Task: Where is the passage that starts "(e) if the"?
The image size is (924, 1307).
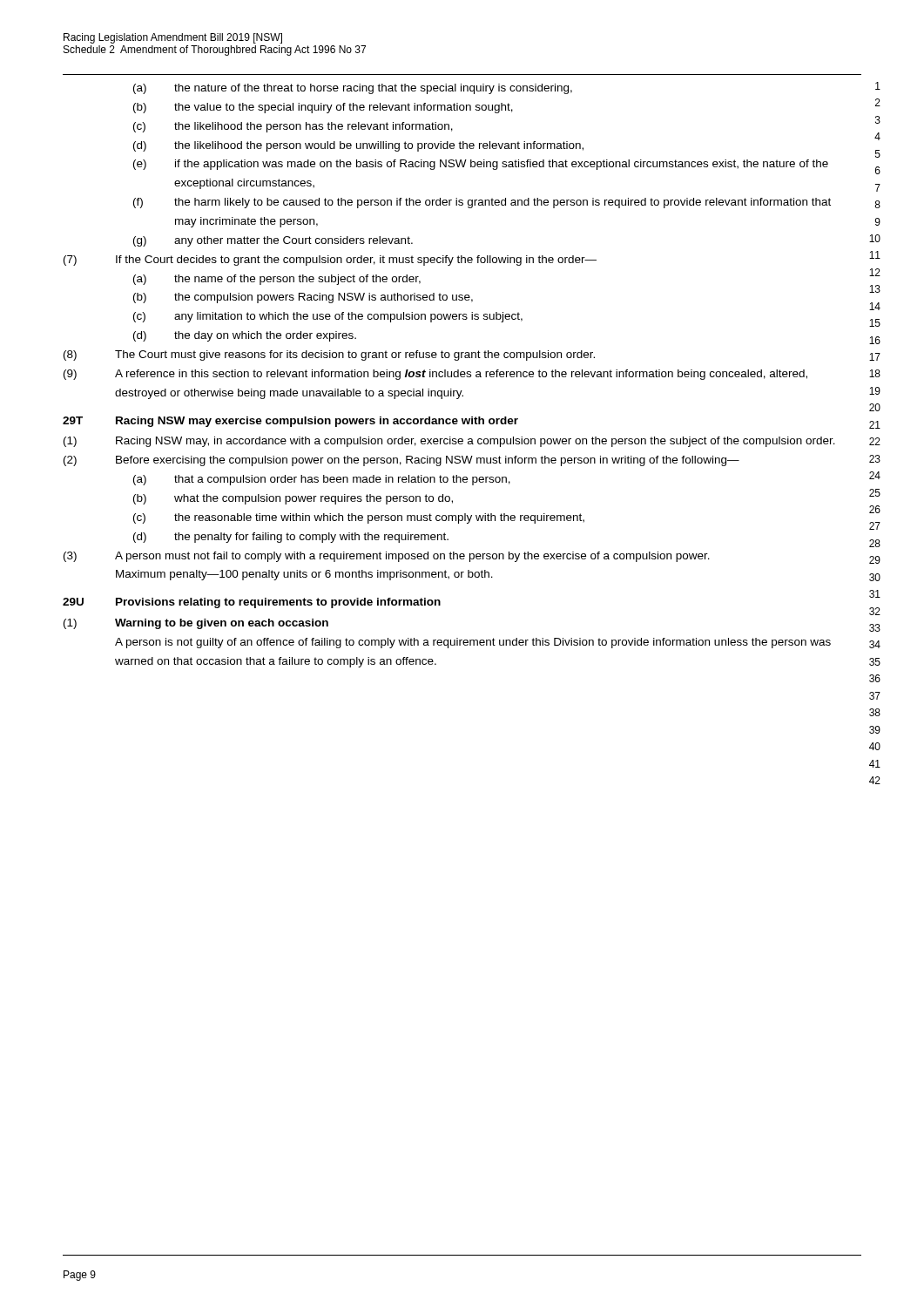Action: [454, 174]
